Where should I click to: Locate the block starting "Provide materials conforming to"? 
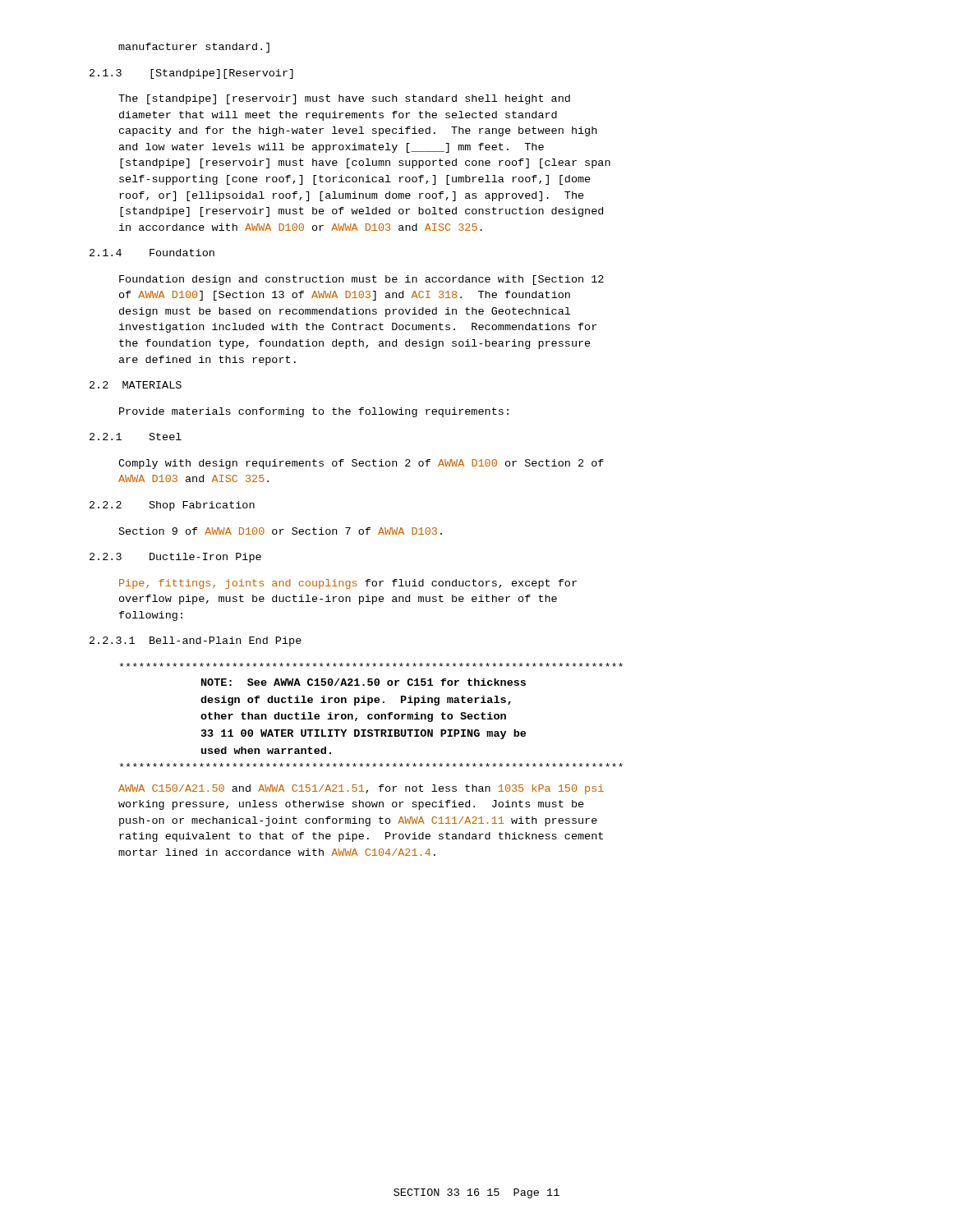(x=315, y=412)
